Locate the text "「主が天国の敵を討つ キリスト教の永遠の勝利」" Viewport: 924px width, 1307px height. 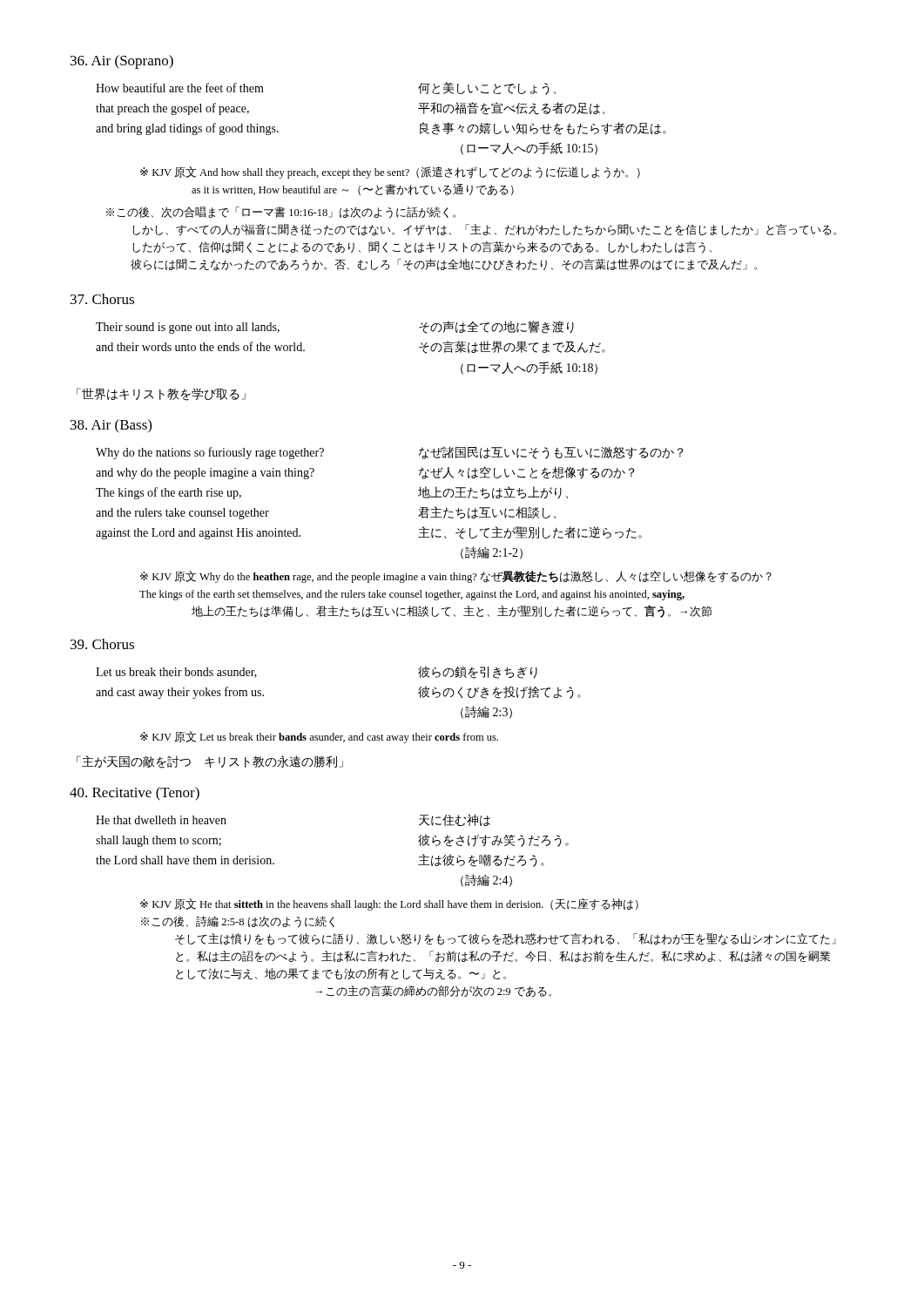[x=210, y=762]
